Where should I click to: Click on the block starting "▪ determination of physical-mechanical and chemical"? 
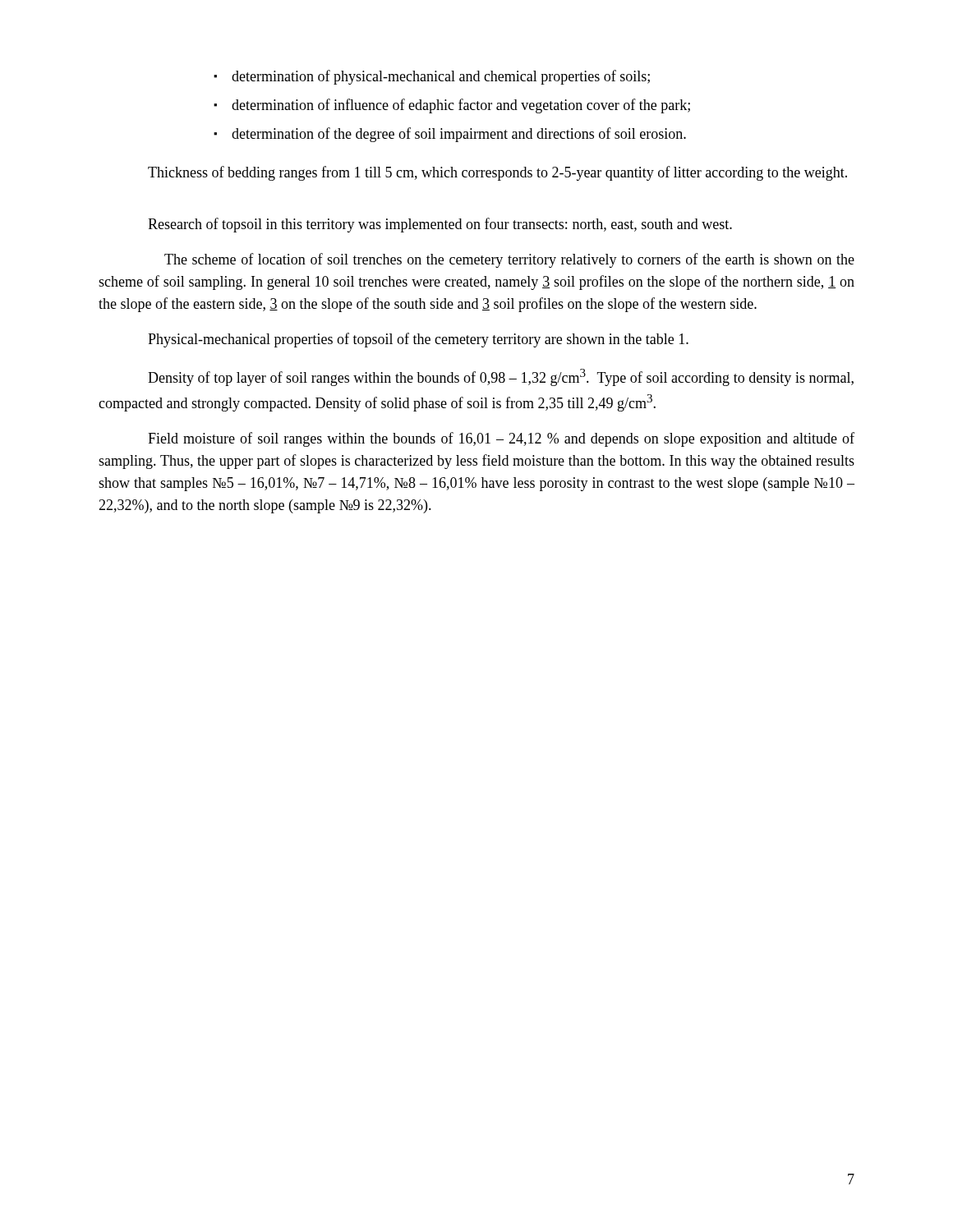tap(534, 77)
